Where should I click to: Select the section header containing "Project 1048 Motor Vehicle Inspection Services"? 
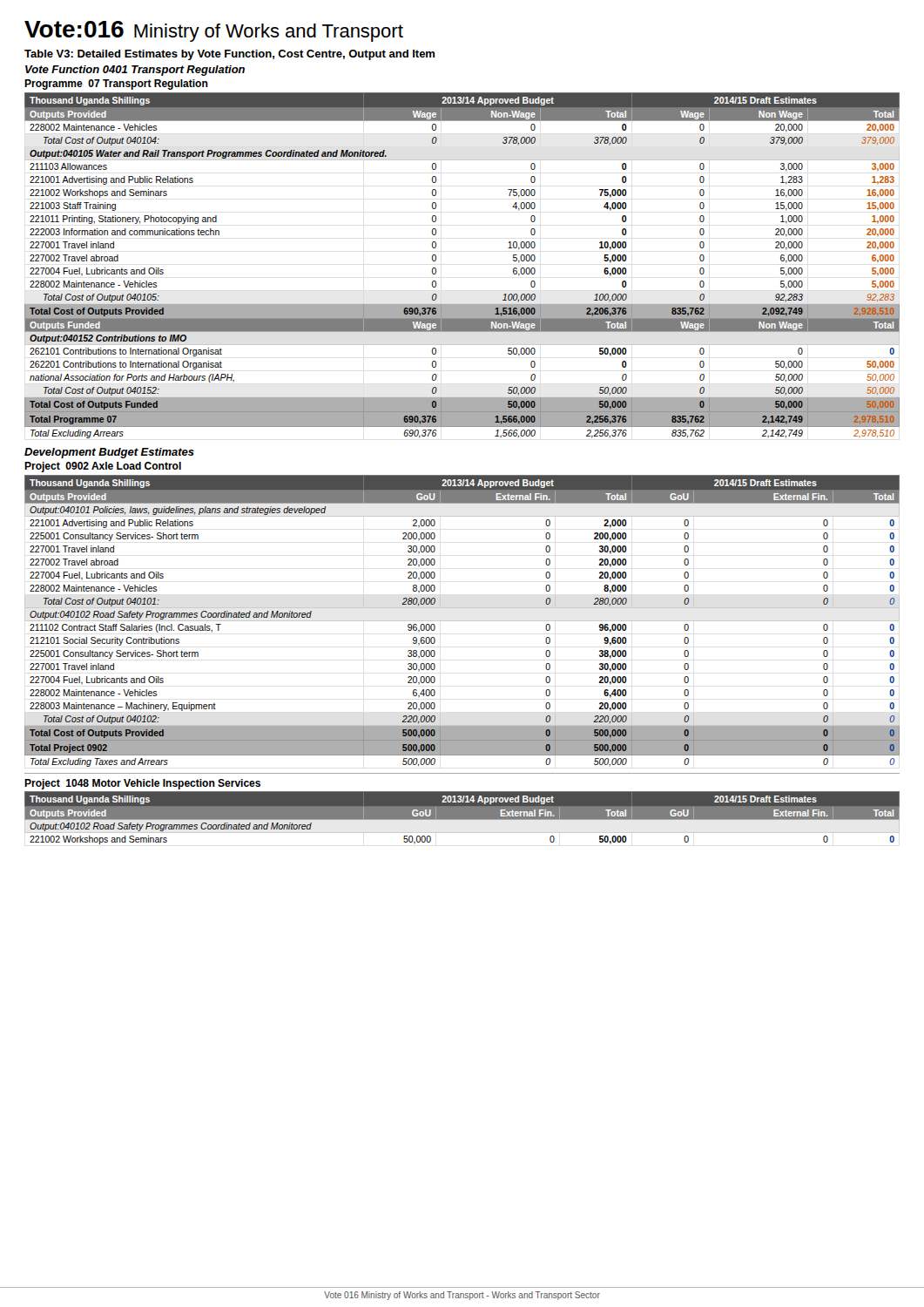point(143,783)
